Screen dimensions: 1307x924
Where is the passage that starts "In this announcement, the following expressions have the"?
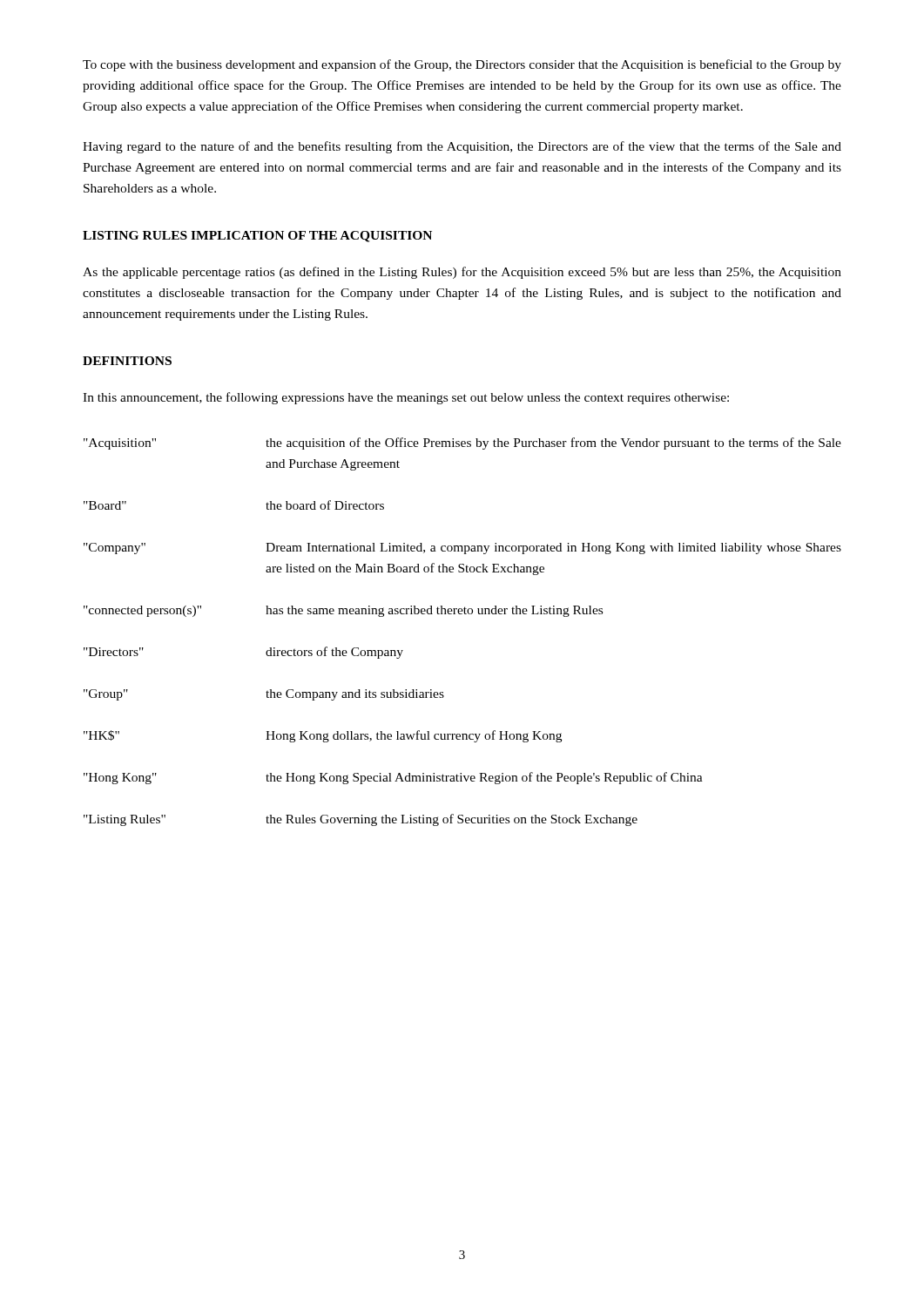click(x=406, y=397)
